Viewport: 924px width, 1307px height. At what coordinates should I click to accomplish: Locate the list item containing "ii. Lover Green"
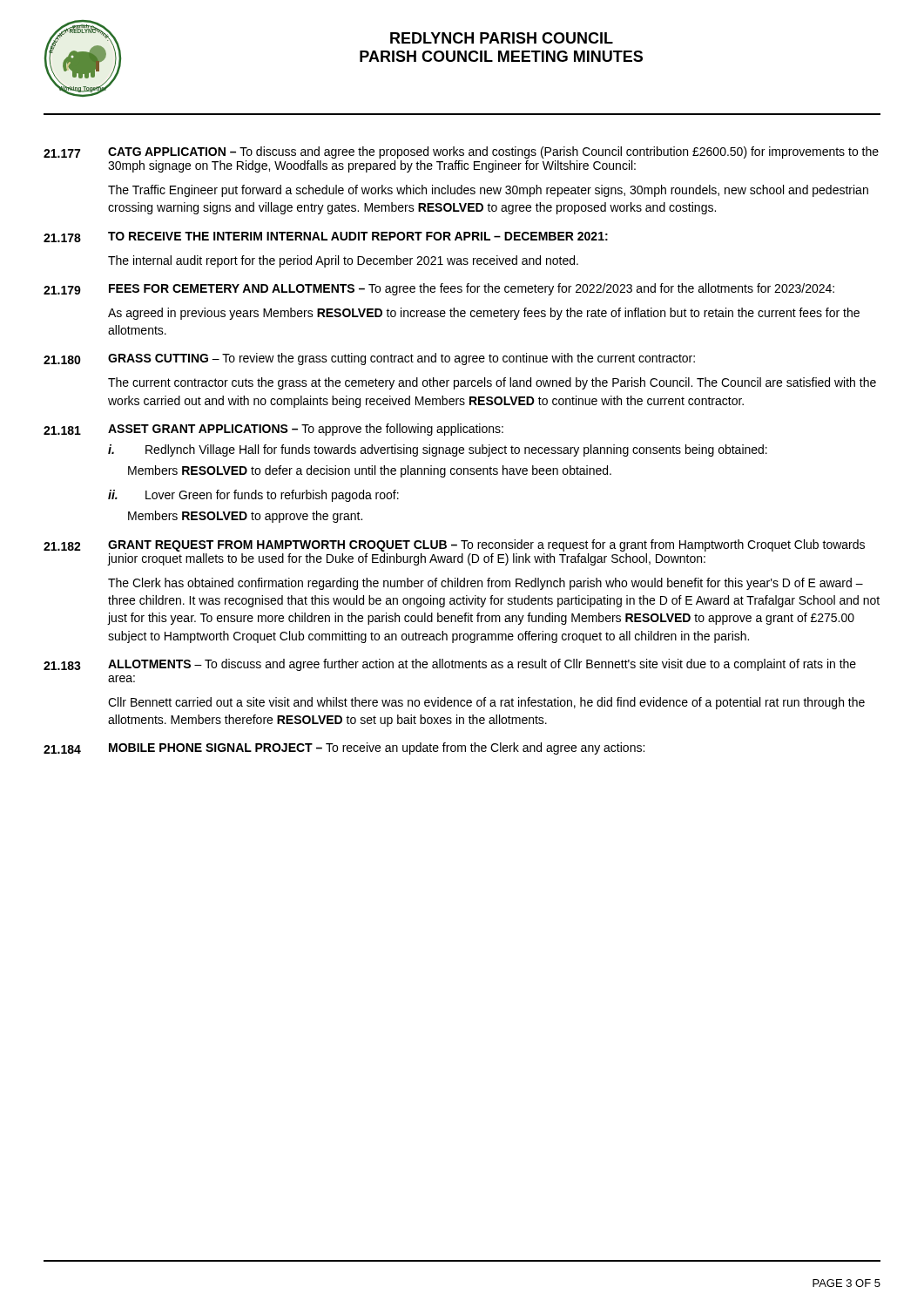click(253, 496)
